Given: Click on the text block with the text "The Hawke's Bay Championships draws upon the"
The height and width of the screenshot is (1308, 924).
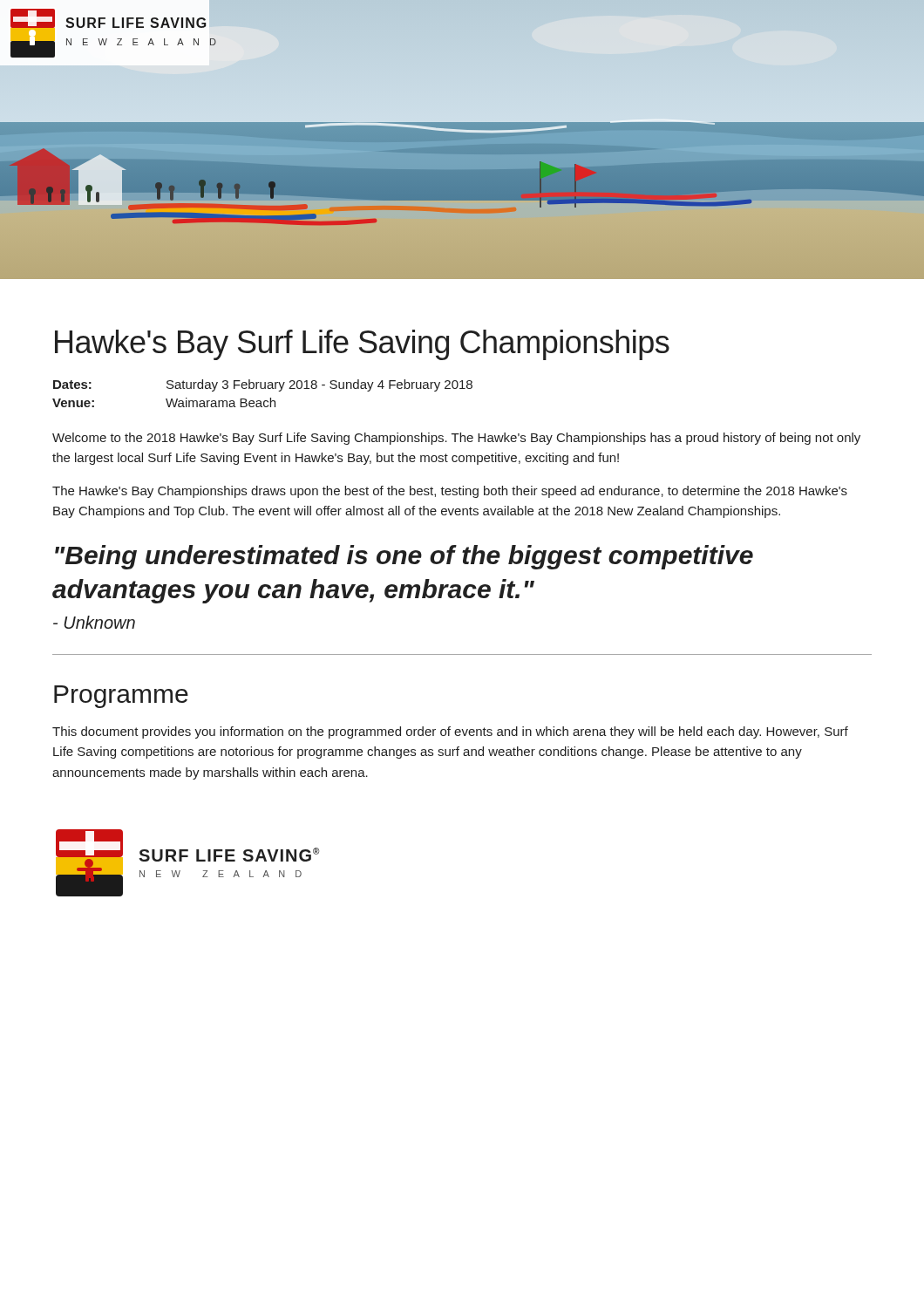Looking at the screenshot, I should pos(450,500).
